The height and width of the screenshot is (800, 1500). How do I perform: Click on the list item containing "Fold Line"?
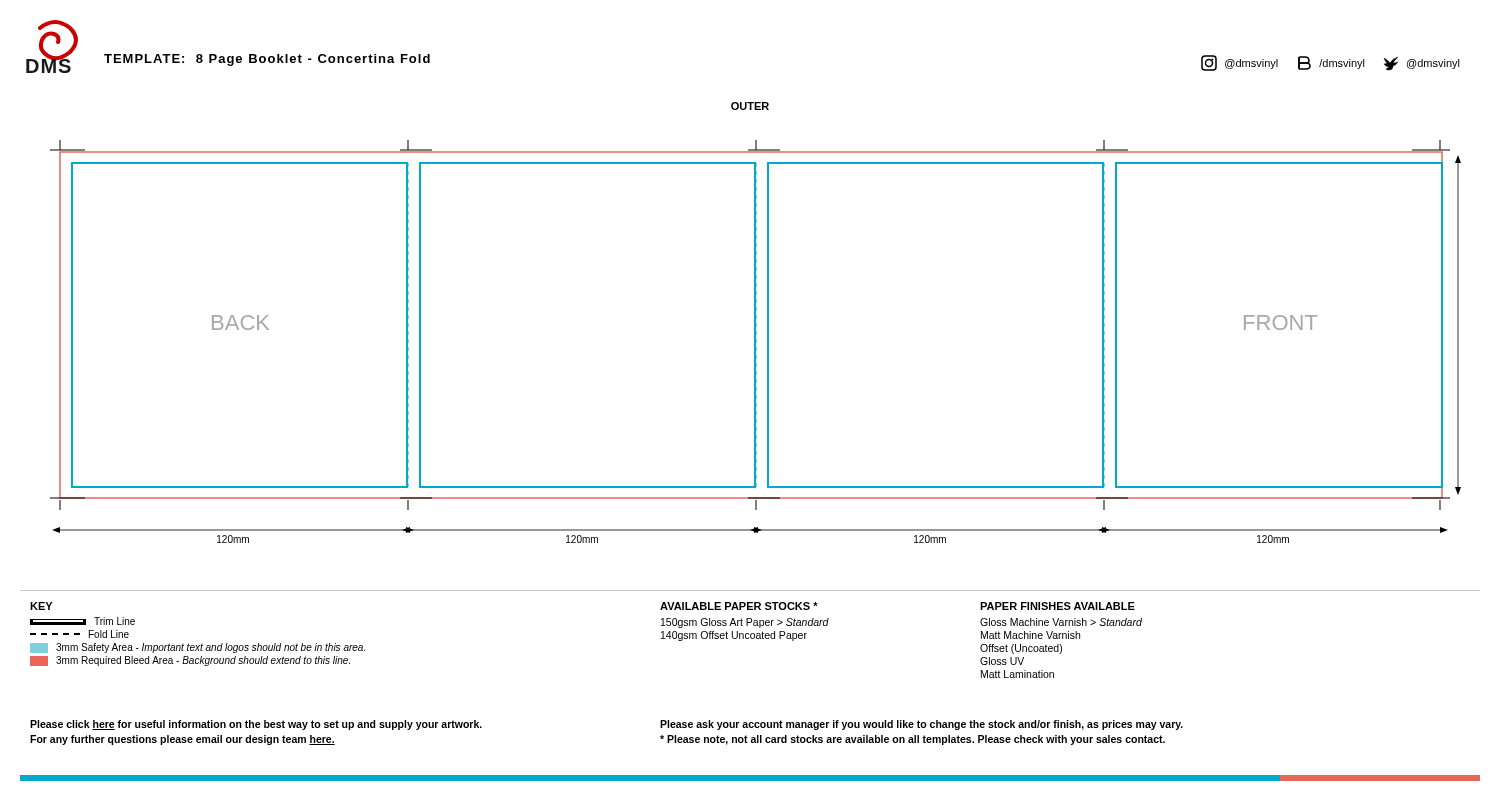click(x=80, y=634)
